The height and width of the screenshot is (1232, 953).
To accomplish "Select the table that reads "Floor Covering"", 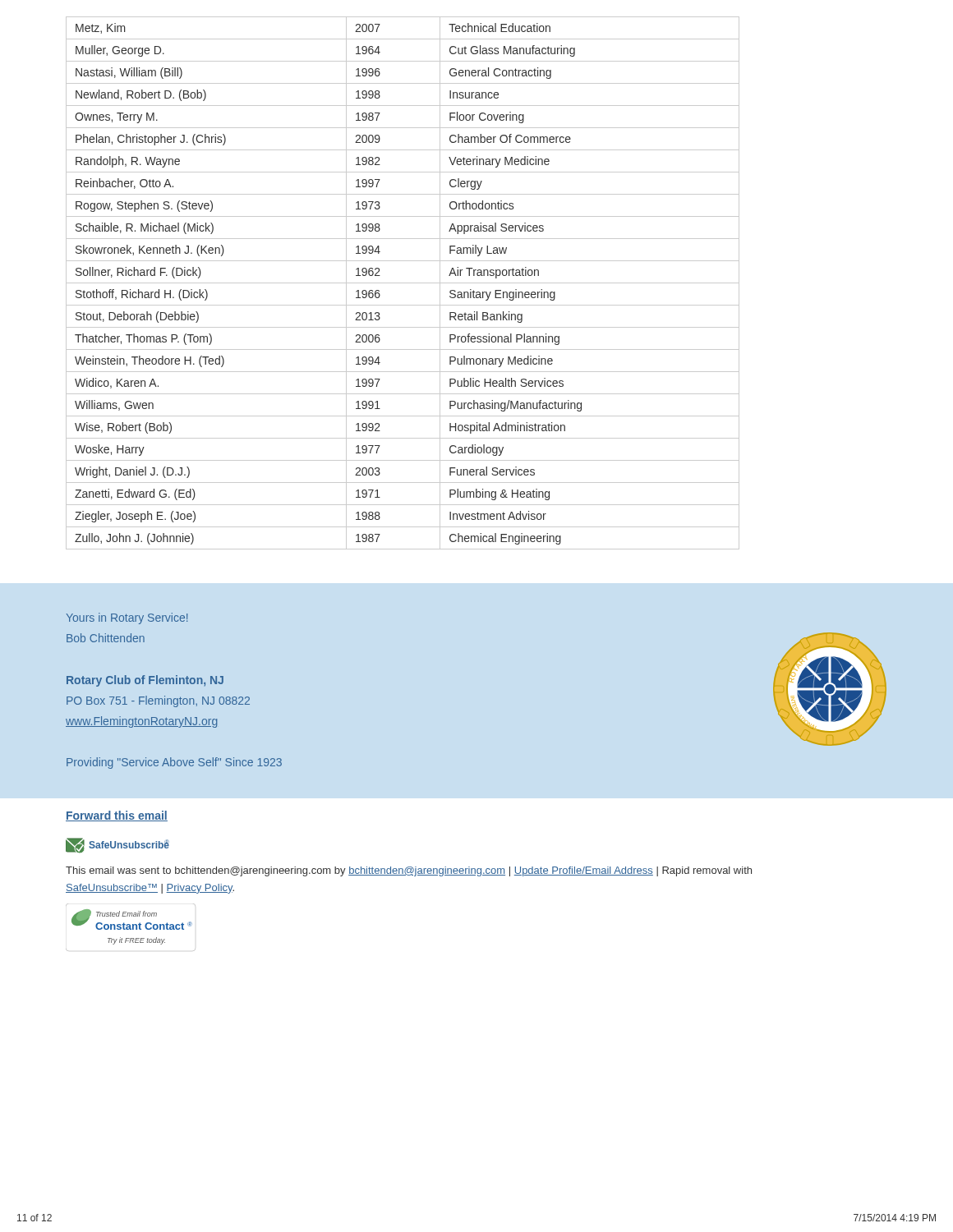I will pyautogui.click(x=403, y=283).
